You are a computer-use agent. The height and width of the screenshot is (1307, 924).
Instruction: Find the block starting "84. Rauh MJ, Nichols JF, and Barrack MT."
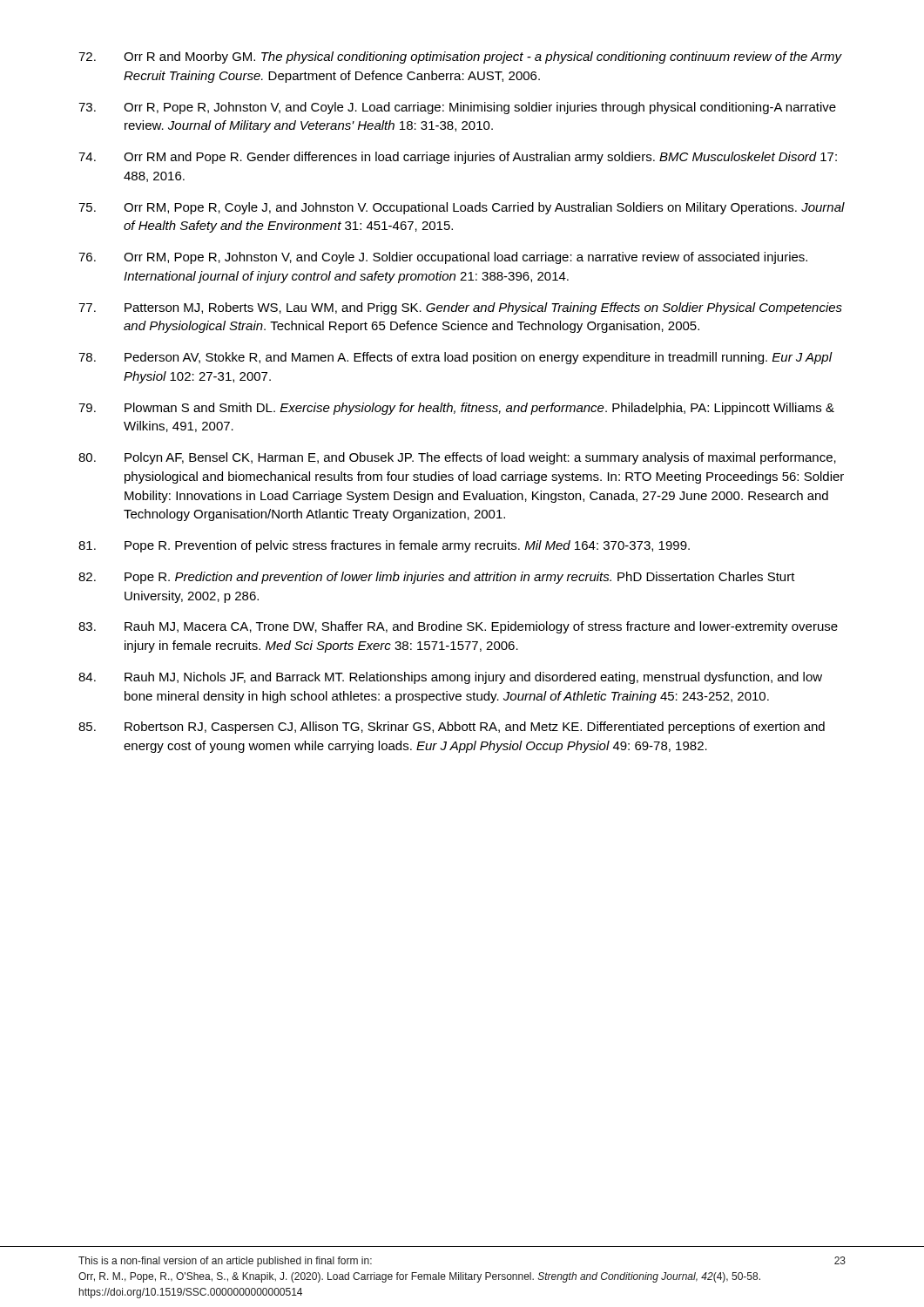[462, 686]
